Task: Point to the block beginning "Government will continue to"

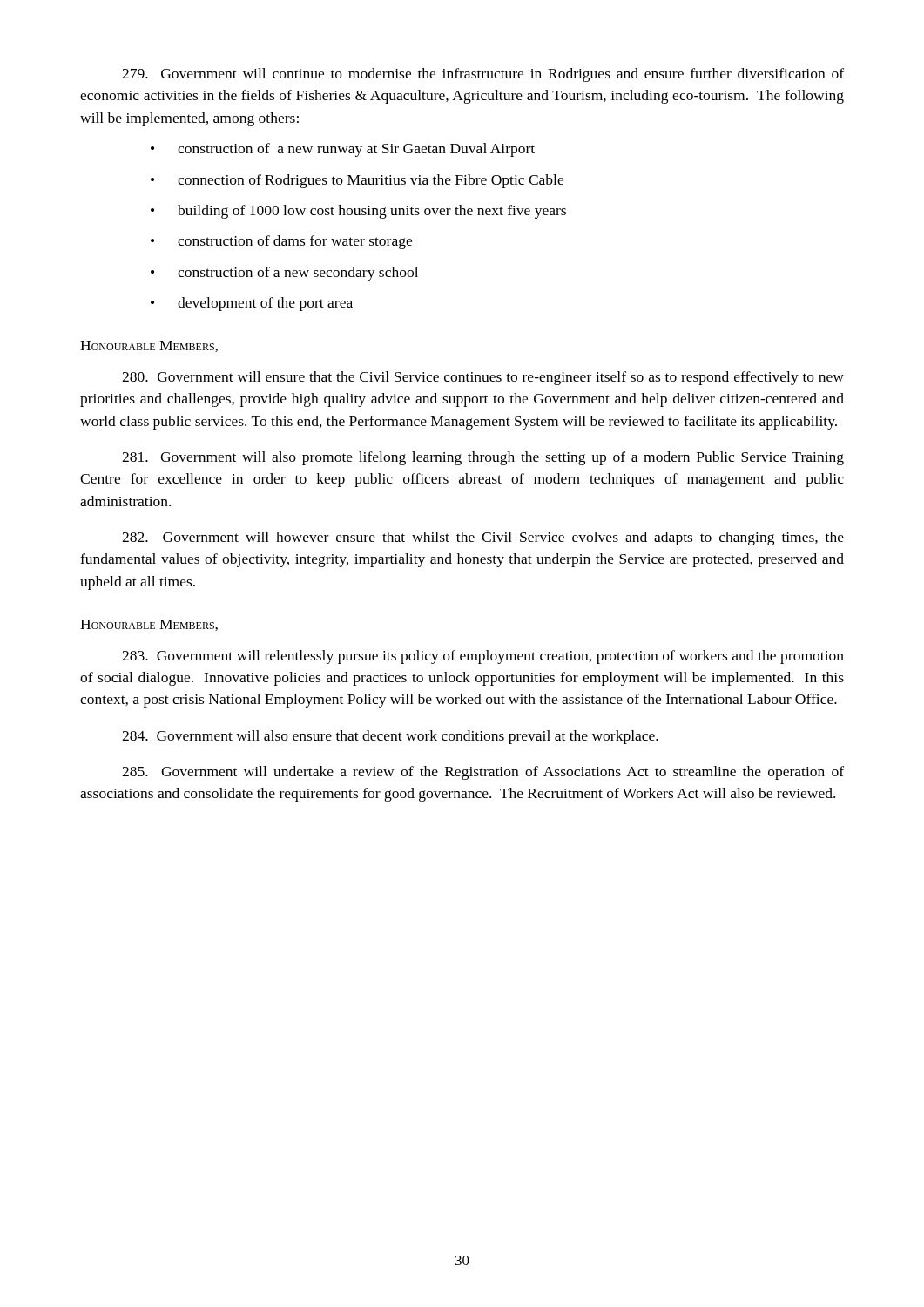Action: 462,96
